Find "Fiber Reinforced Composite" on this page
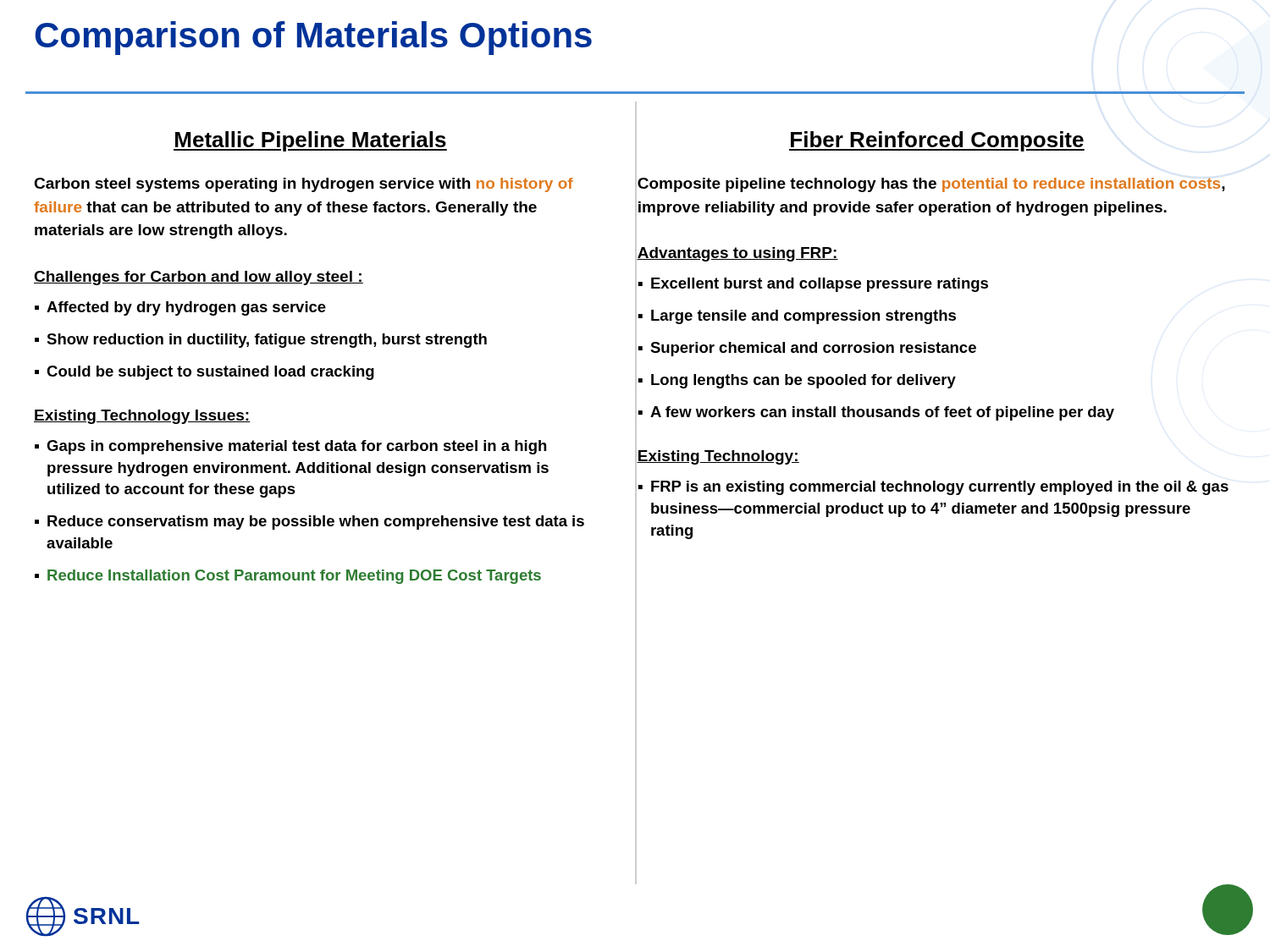 tap(937, 140)
